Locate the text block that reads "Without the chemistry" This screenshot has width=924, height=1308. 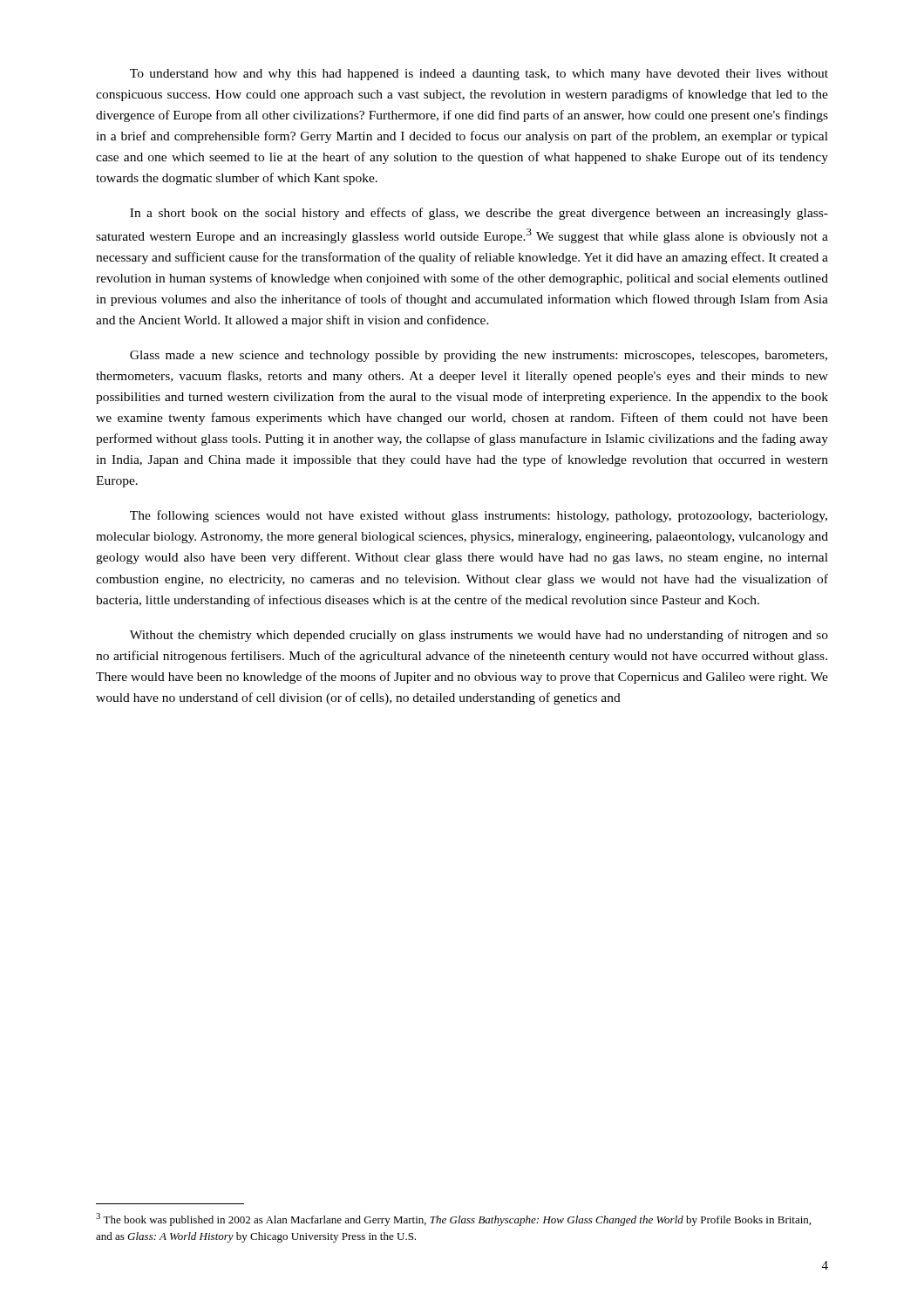click(x=462, y=665)
